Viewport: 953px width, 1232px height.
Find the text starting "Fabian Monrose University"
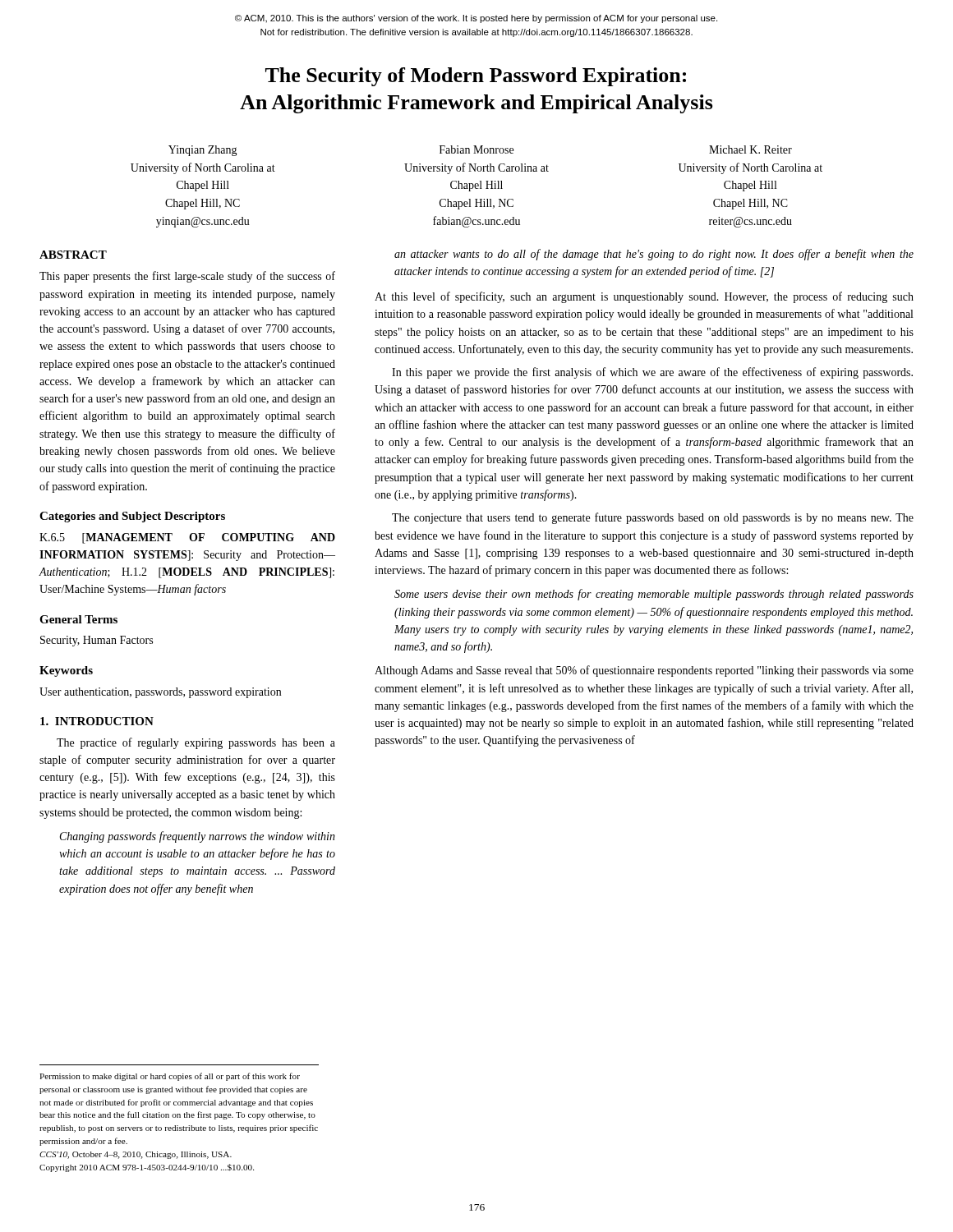476,186
